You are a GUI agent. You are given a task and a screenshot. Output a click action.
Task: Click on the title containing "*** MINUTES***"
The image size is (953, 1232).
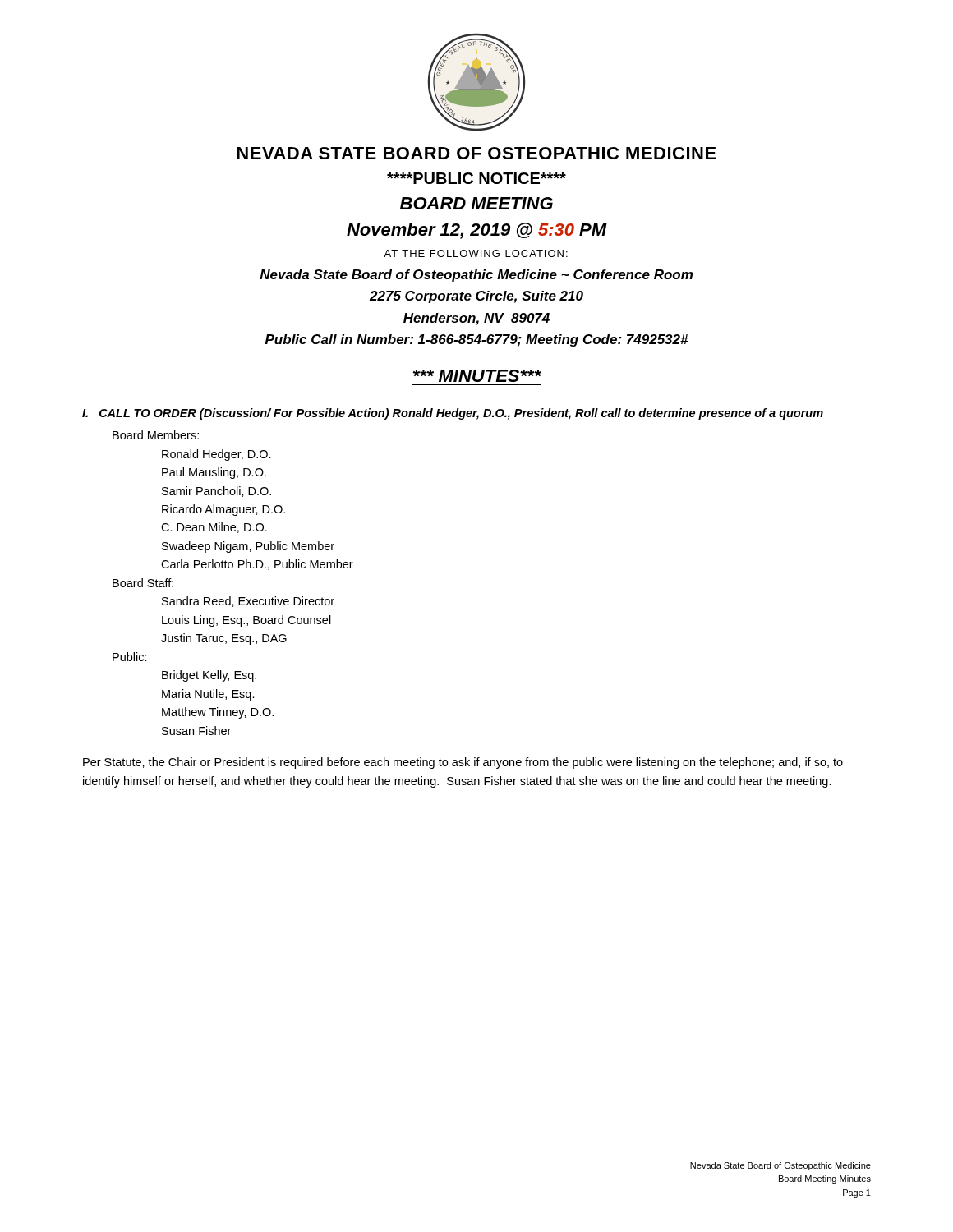pos(476,376)
